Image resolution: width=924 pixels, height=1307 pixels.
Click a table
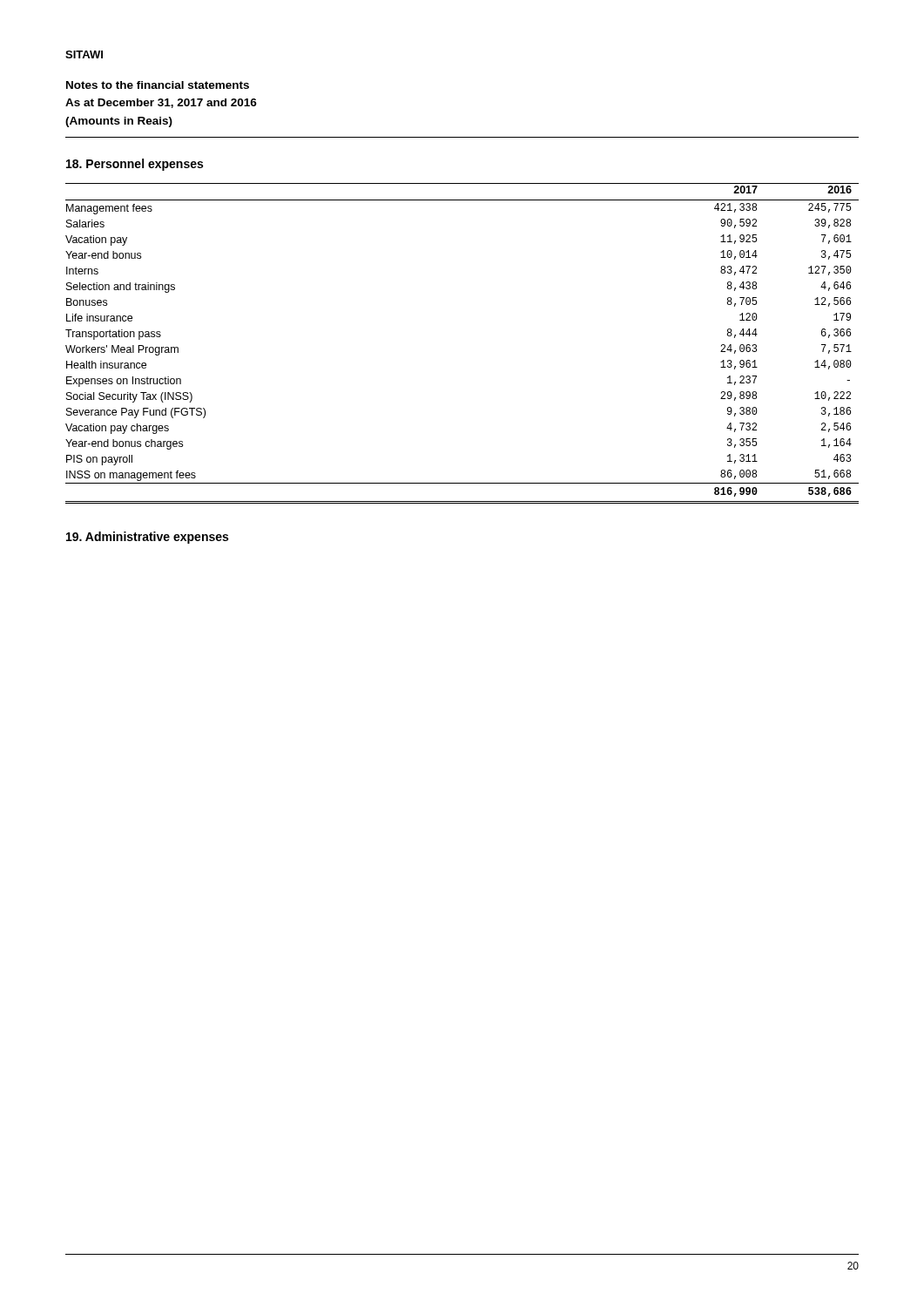click(462, 343)
